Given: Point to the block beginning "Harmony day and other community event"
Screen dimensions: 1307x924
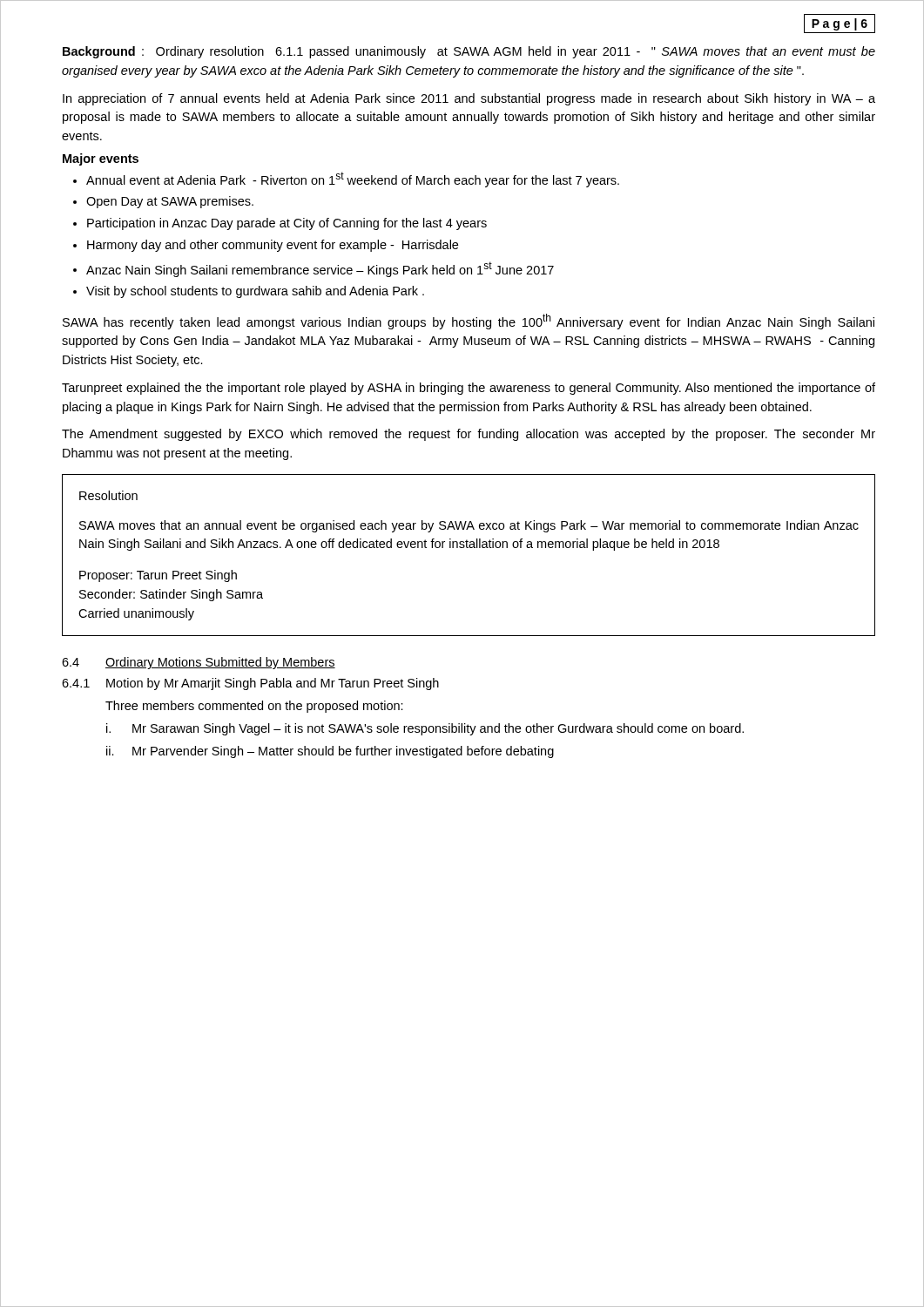Looking at the screenshot, I should pos(273,245).
